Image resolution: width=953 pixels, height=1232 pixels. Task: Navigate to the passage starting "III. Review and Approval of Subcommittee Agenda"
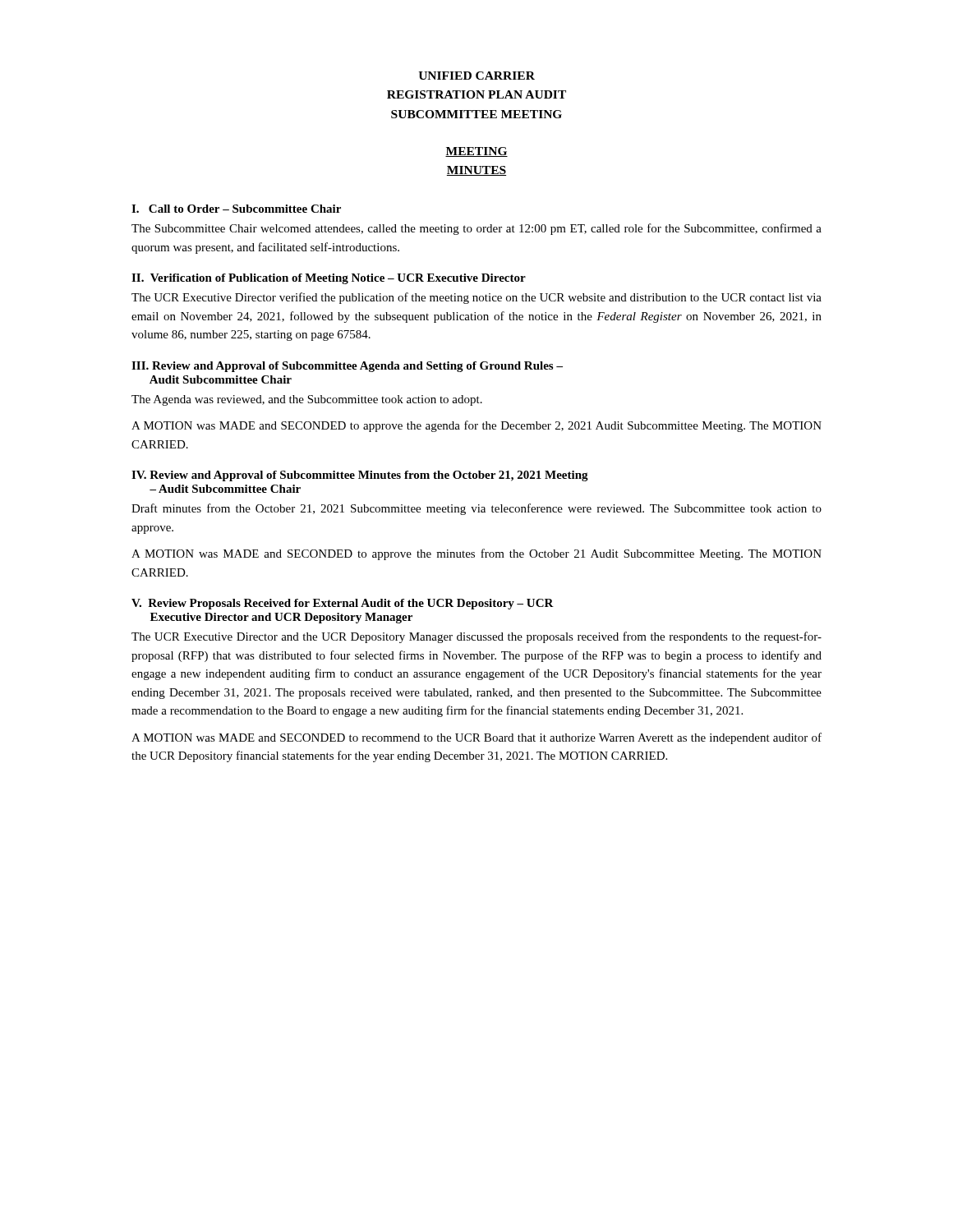point(476,406)
